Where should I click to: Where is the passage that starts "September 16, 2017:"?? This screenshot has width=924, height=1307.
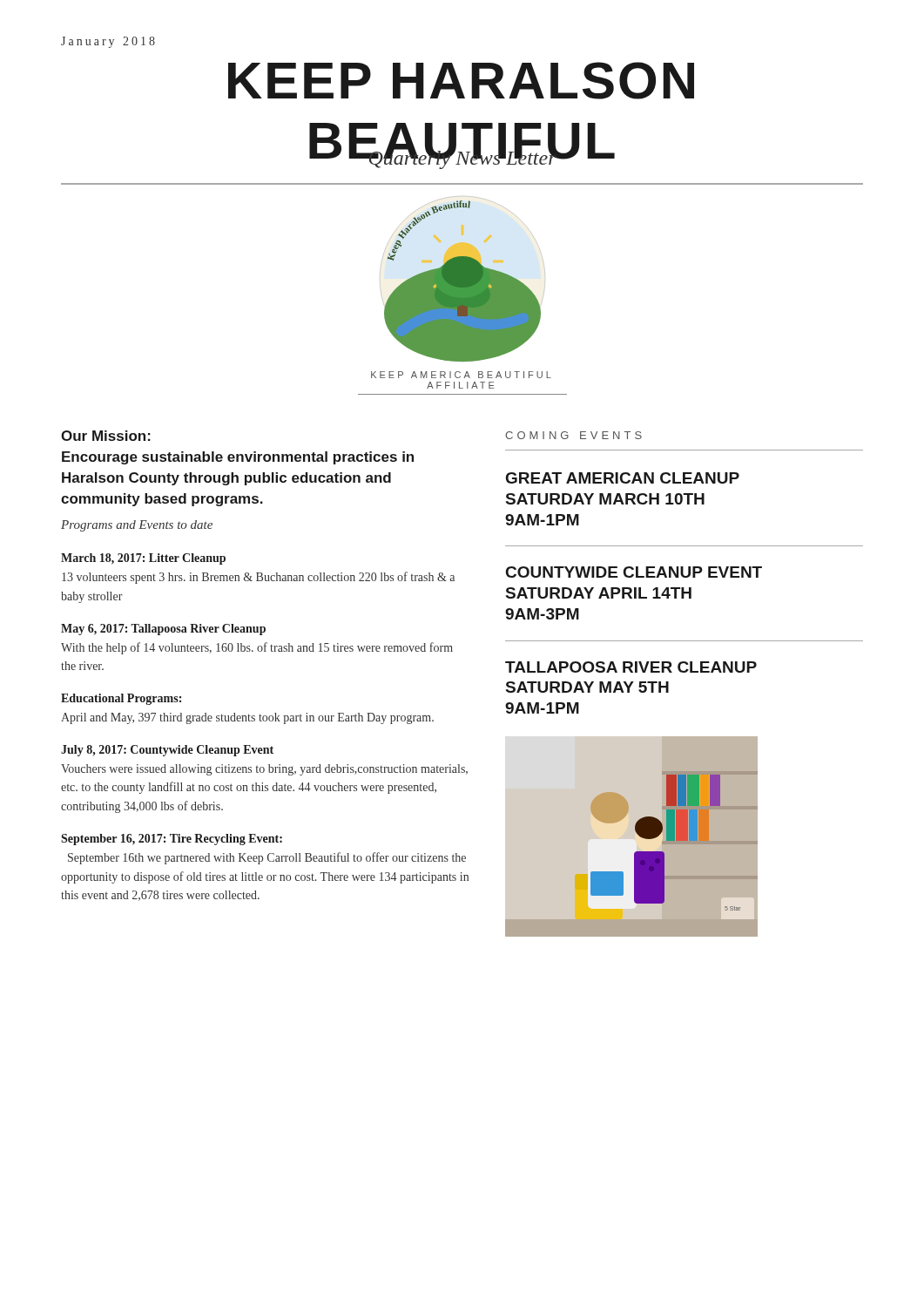pos(266,869)
